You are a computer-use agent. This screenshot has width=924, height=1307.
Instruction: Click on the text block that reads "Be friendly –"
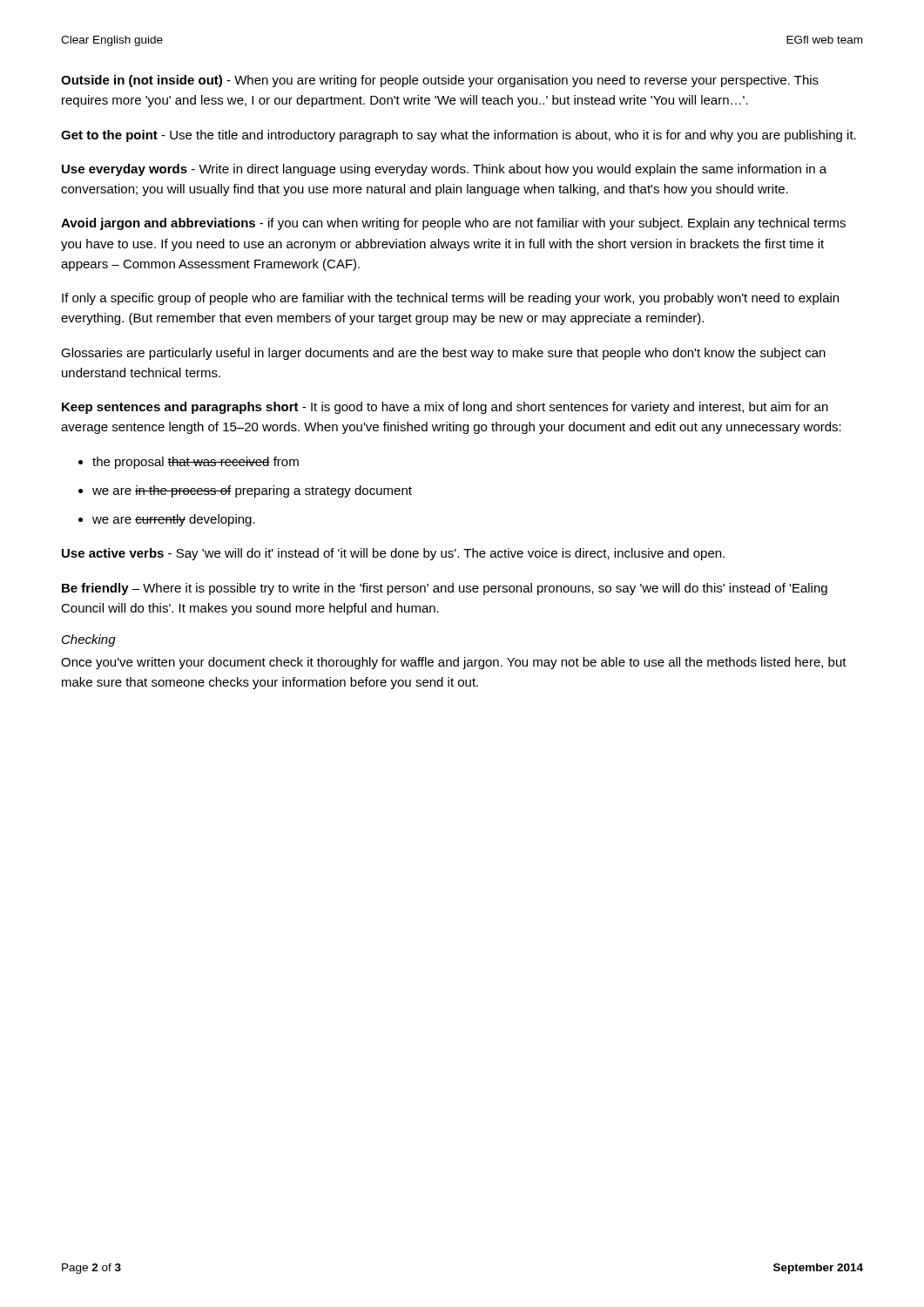pos(444,597)
